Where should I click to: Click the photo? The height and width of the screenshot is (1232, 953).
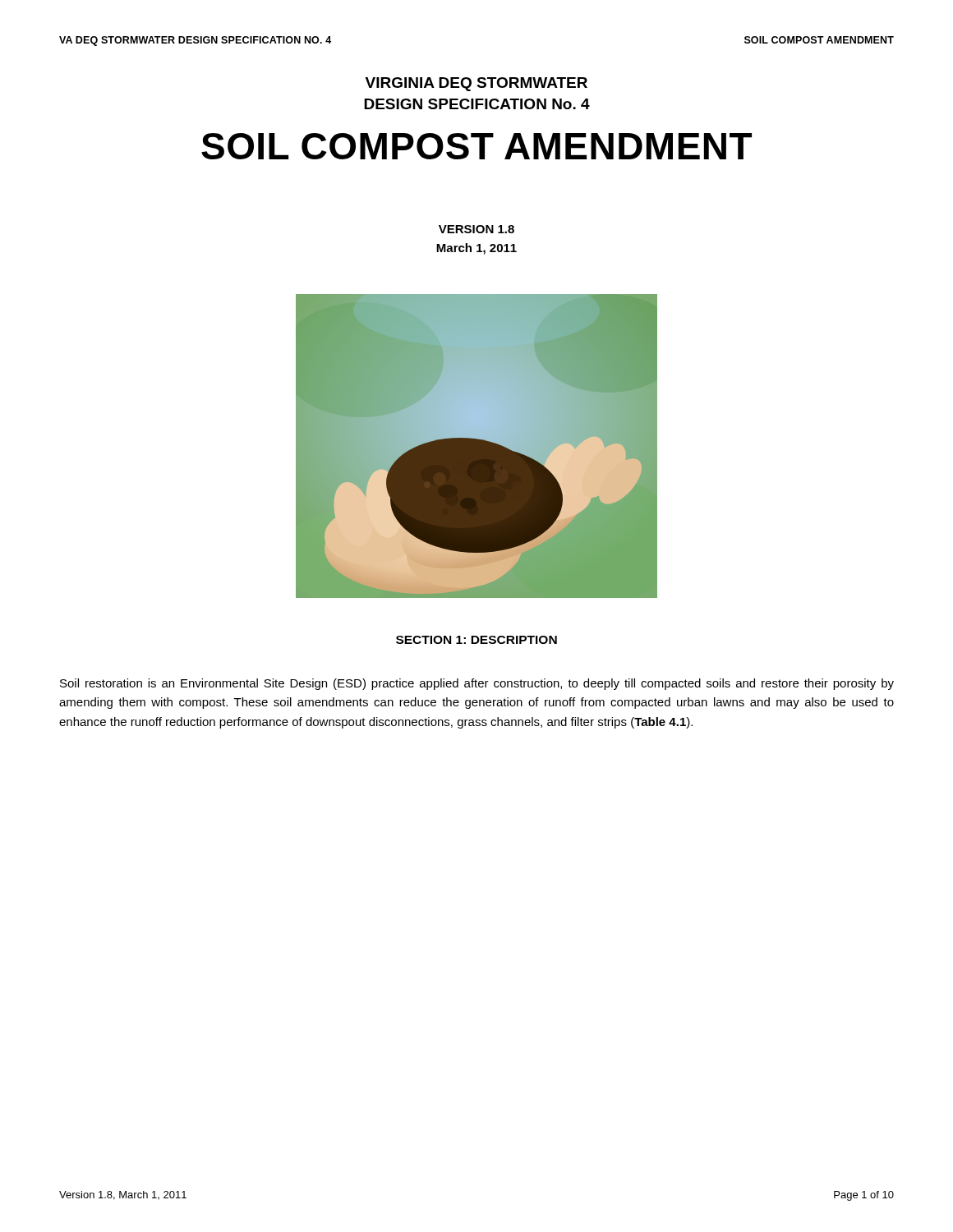click(476, 446)
